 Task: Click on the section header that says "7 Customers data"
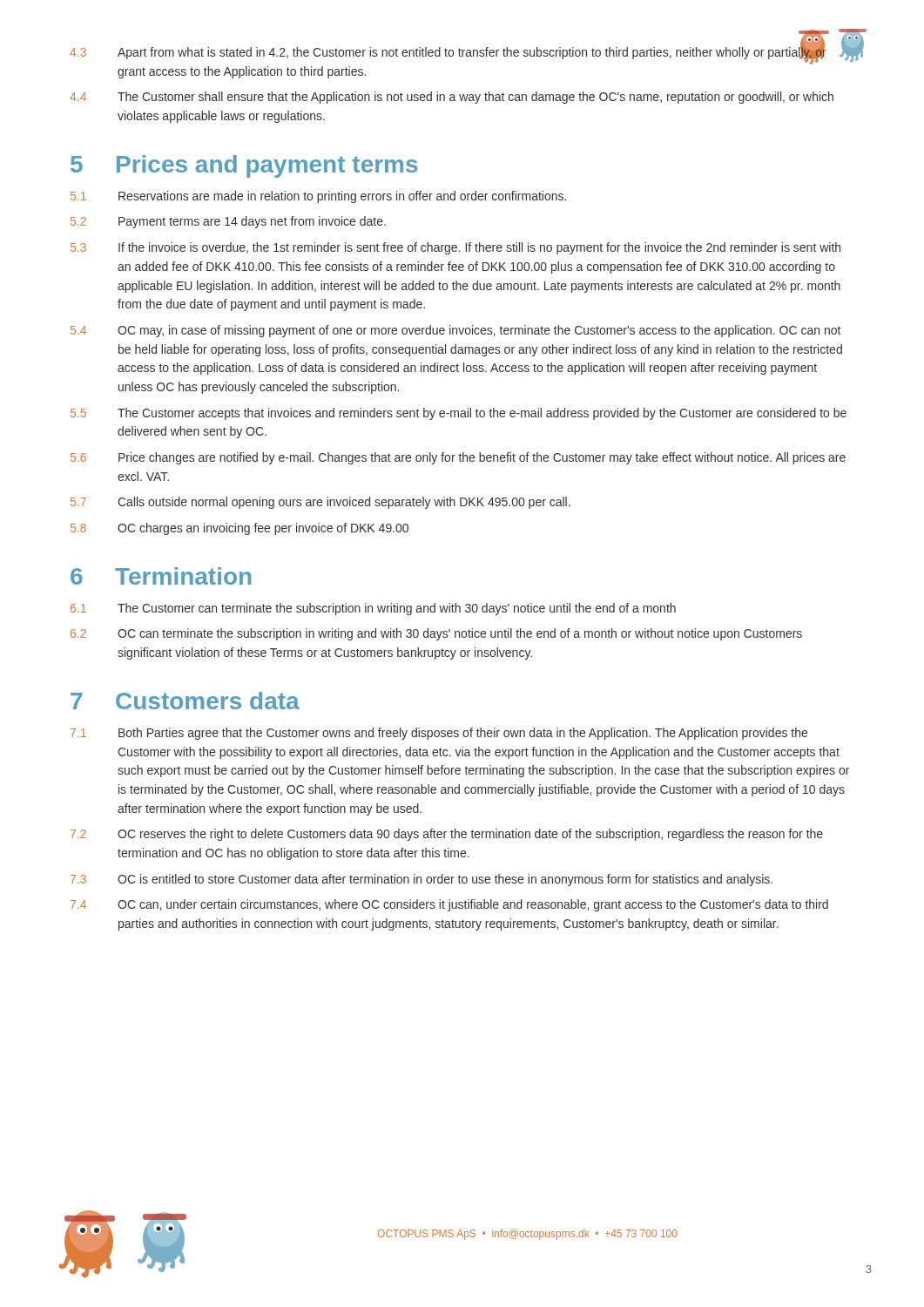click(184, 701)
